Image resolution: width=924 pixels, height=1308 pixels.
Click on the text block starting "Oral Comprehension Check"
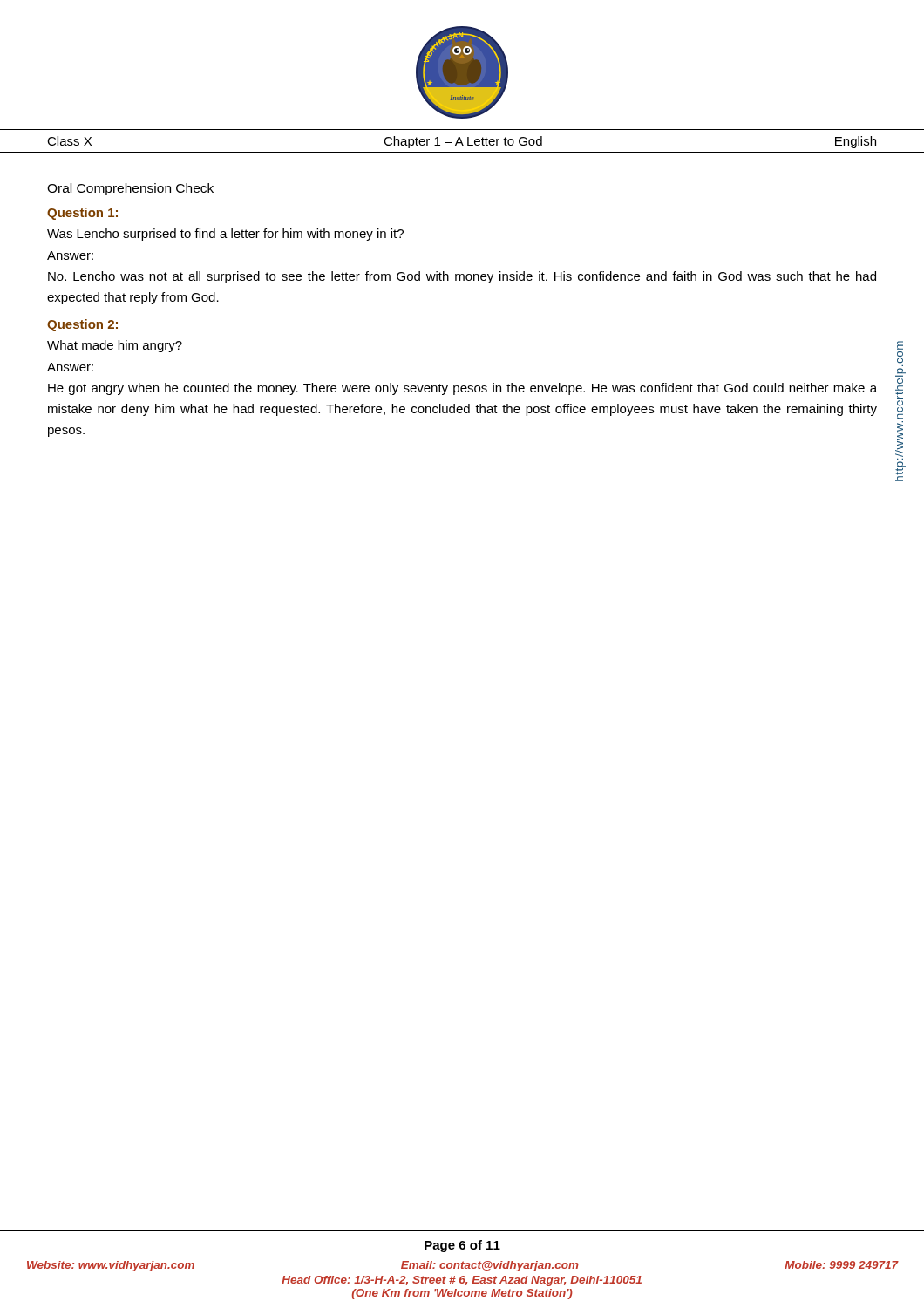coord(130,188)
